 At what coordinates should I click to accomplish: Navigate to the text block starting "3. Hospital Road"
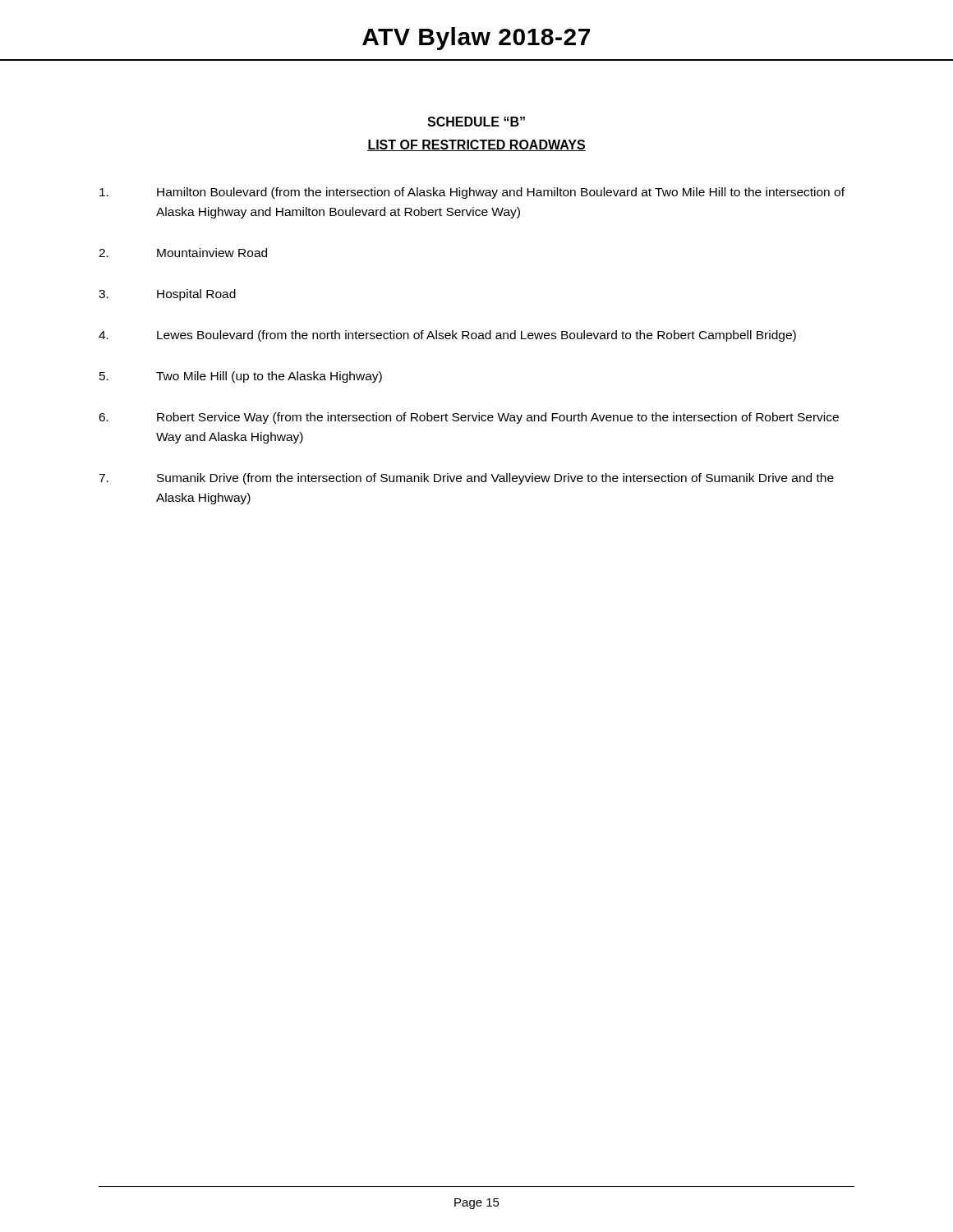click(167, 295)
